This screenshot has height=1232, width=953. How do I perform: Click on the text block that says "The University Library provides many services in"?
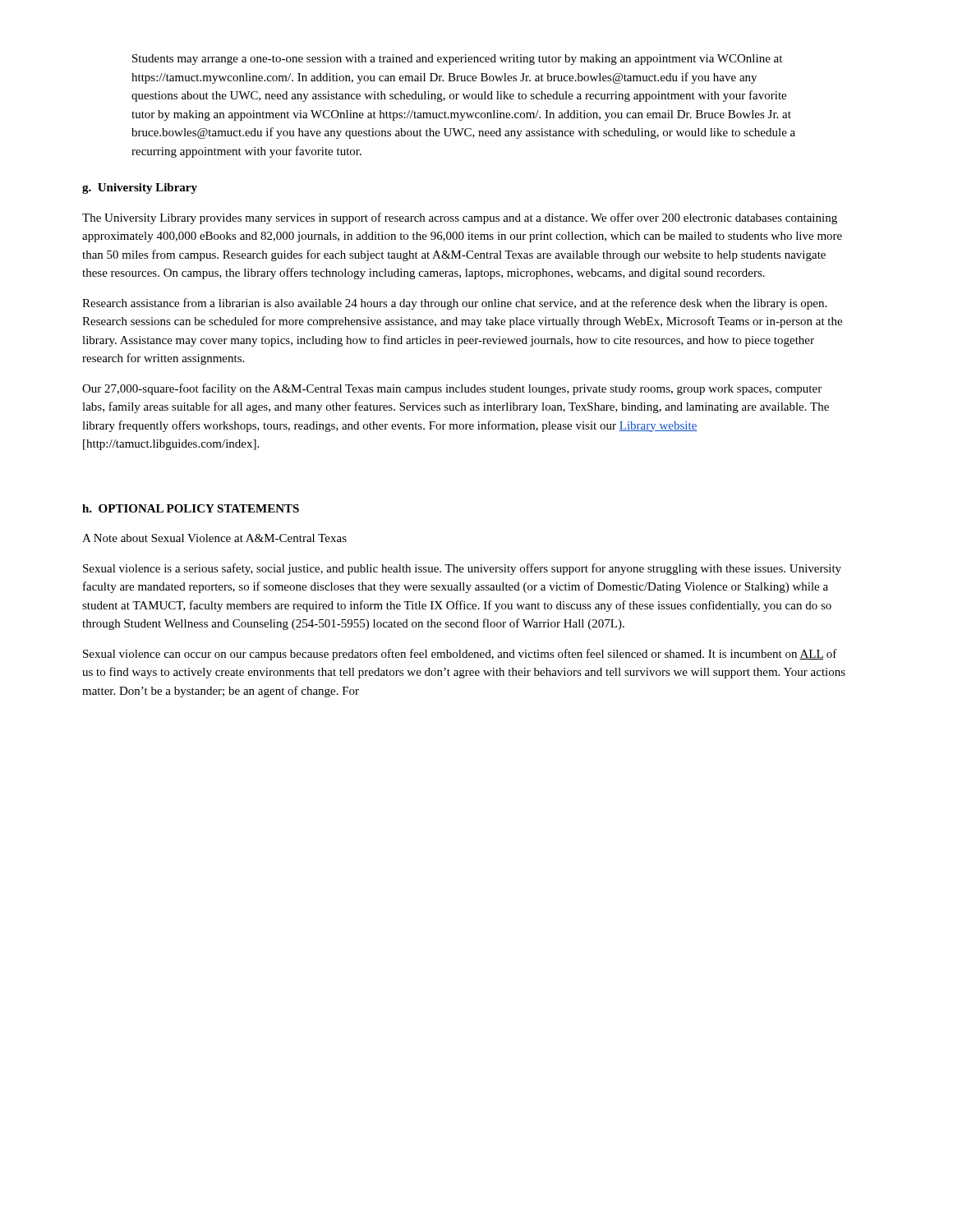pyautogui.click(x=464, y=245)
